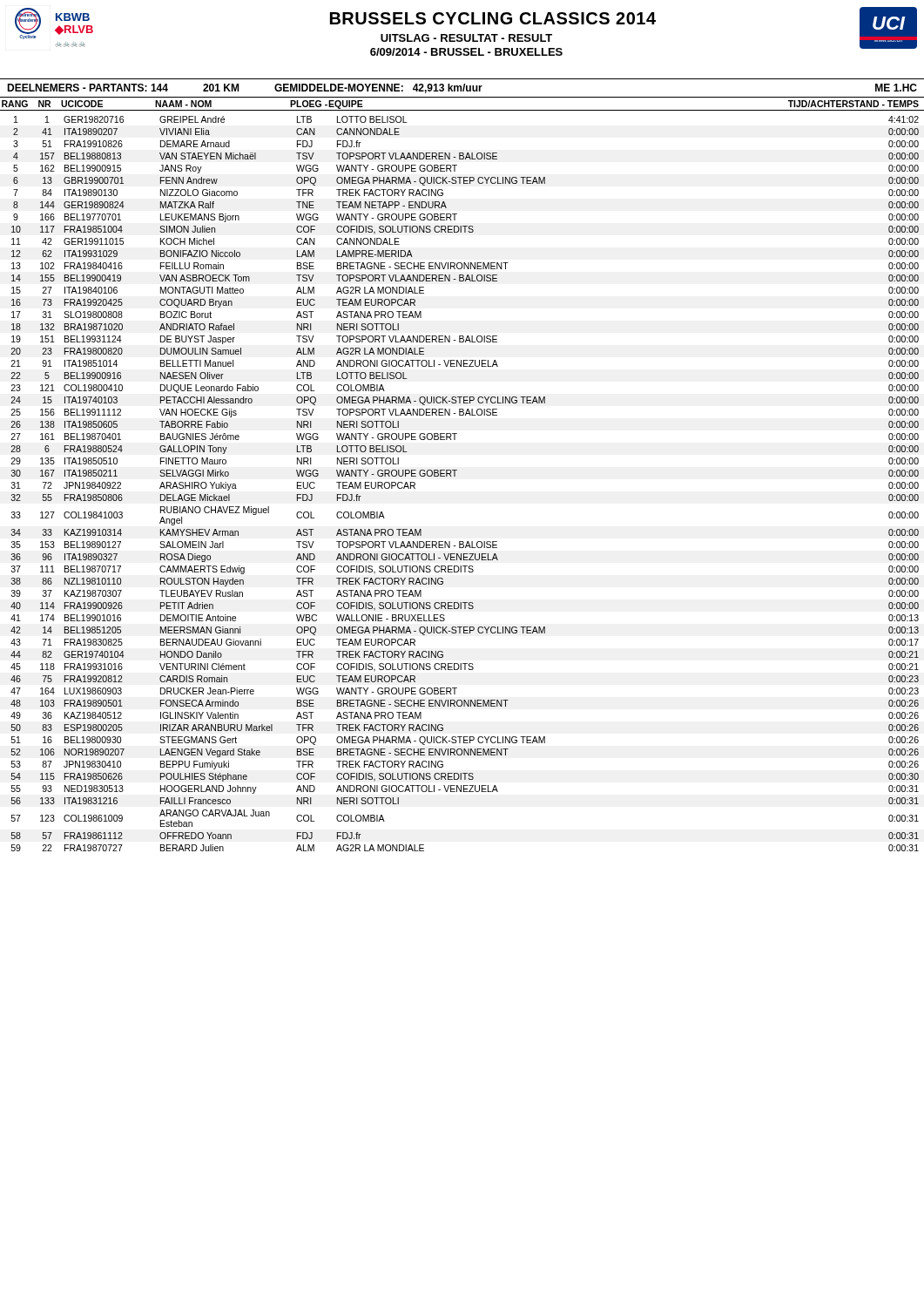Click on the section header that says "6/09/2014 - BRUSSEL -"
Viewport: 924px width, 1307px height.
[466, 52]
